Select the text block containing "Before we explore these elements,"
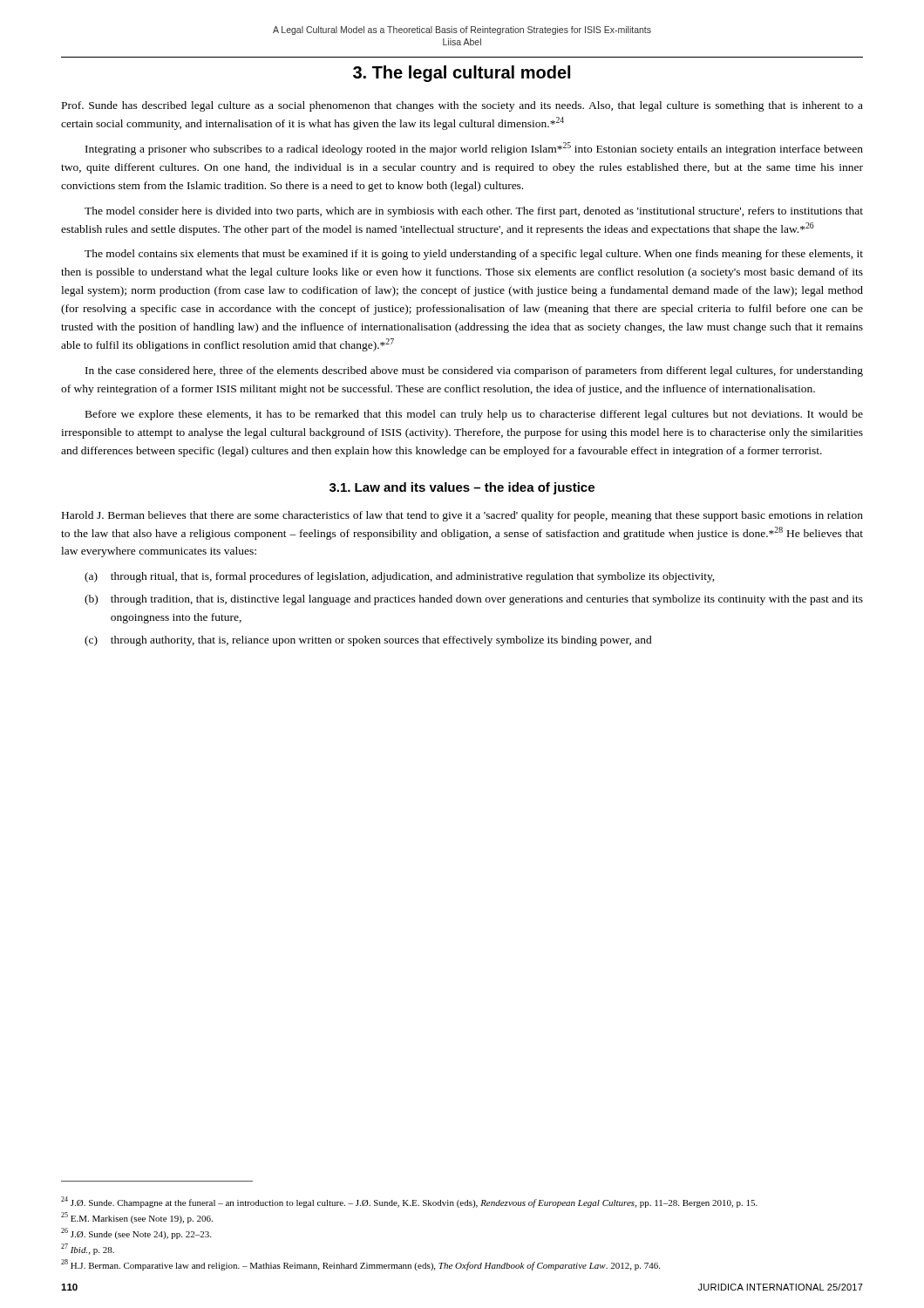 click(x=462, y=433)
